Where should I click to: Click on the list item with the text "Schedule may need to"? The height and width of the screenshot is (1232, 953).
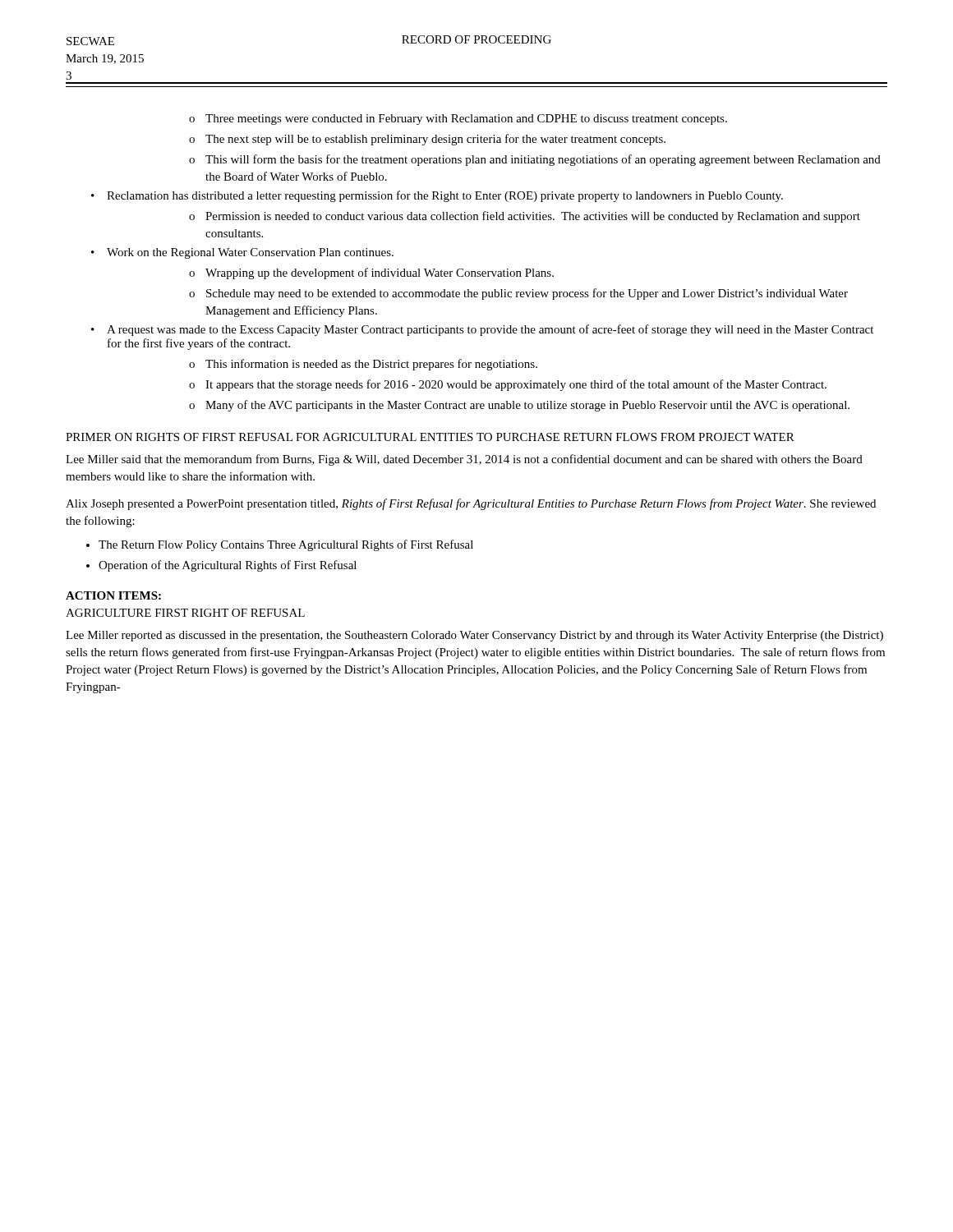click(x=538, y=302)
